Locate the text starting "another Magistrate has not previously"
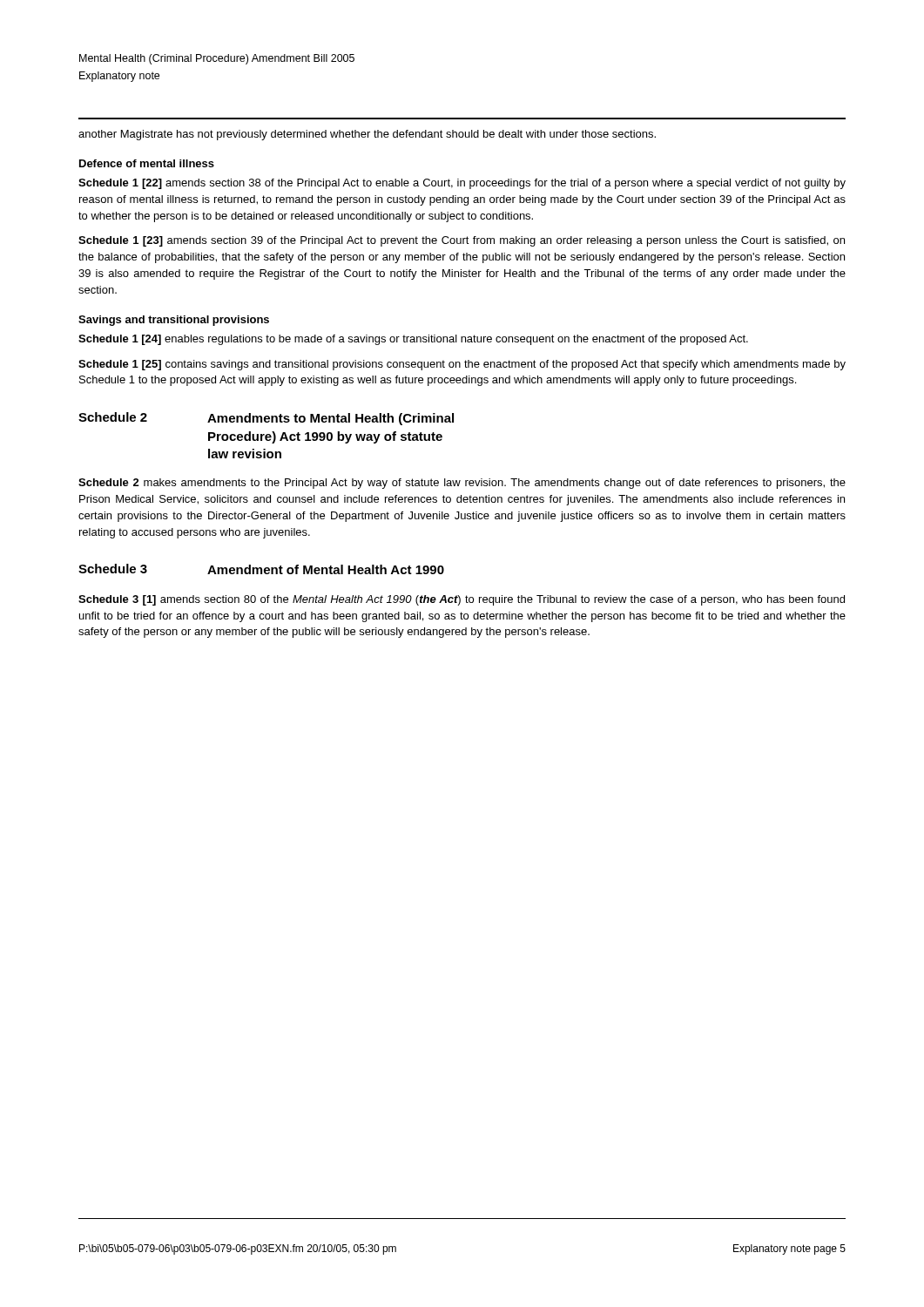The width and height of the screenshot is (924, 1307). pyautogui.click(x=368, y=134)
